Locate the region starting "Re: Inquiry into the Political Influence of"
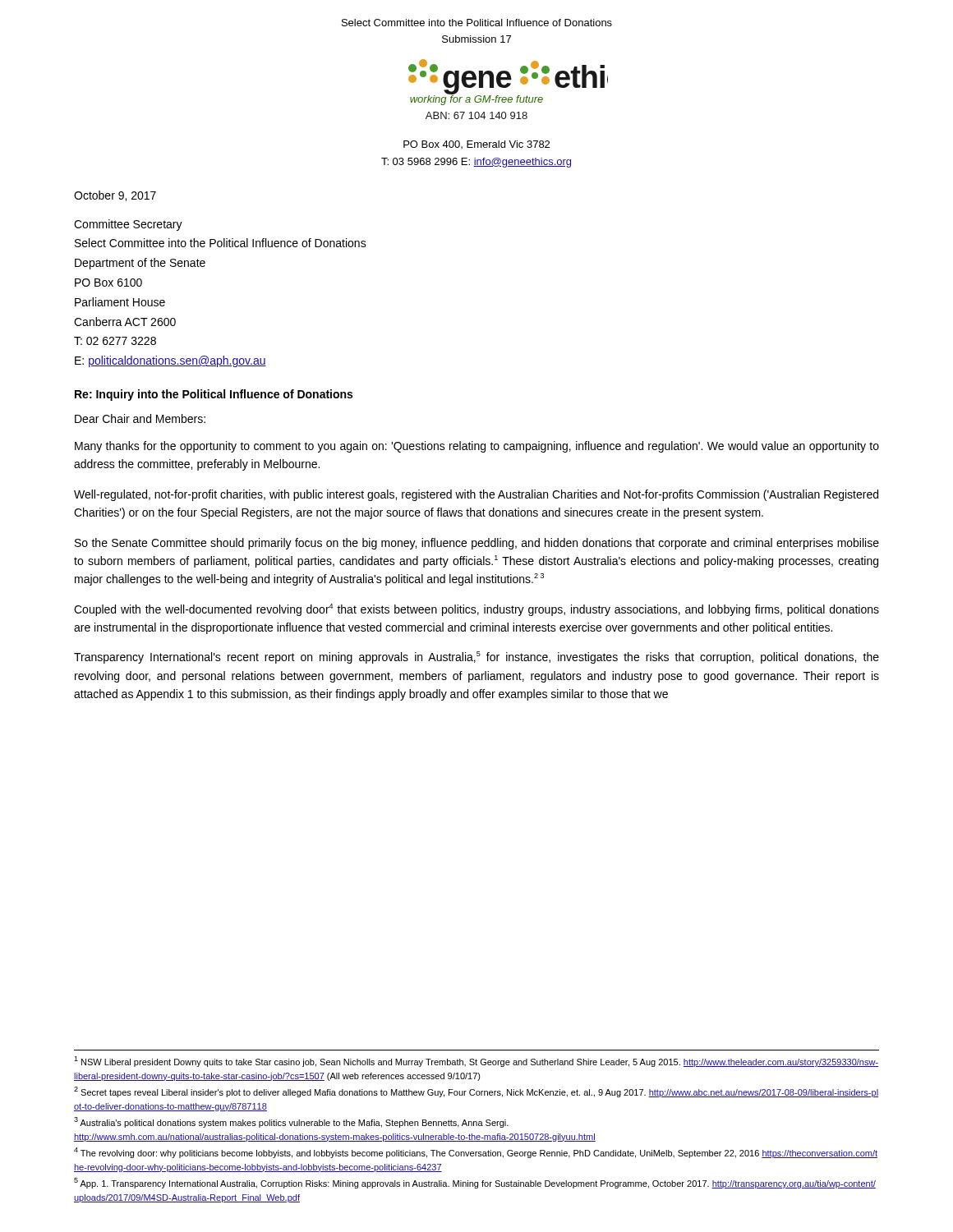The image size is (953, 1232). pos(214,394)
